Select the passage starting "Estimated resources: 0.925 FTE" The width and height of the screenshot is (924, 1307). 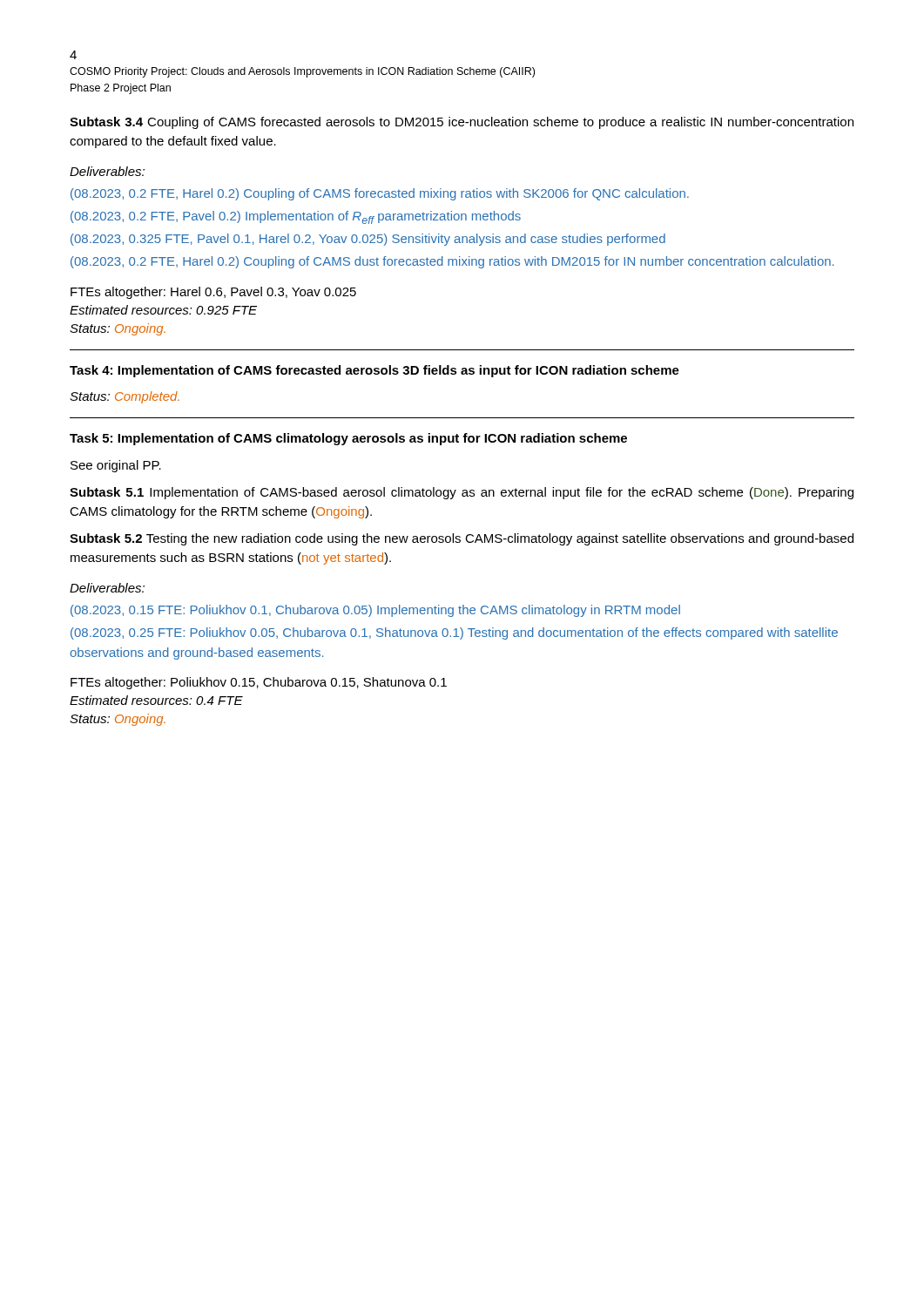163,310
